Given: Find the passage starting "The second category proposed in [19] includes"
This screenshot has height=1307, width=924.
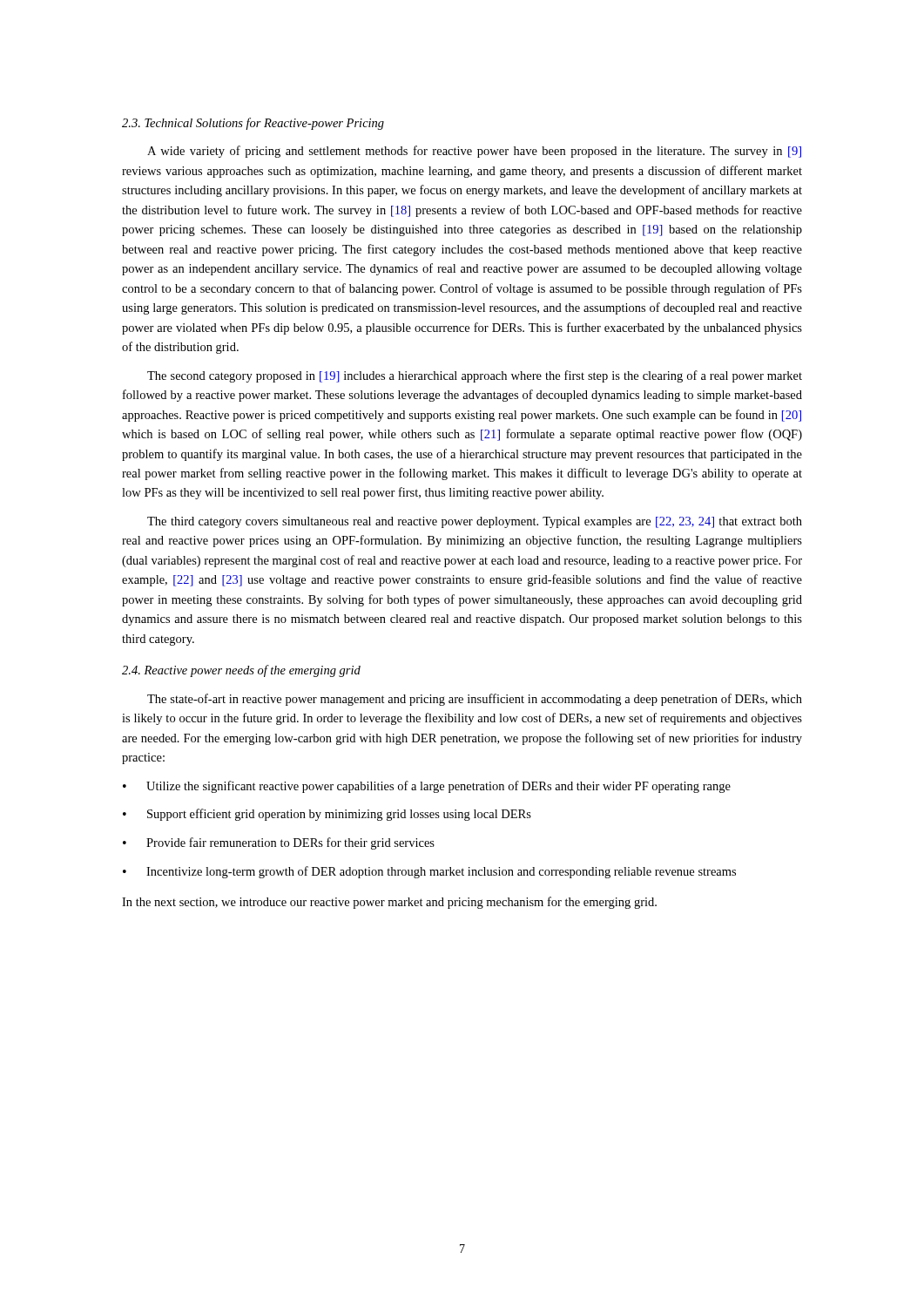Looking at the screenshot, I should tap(462, 434).
